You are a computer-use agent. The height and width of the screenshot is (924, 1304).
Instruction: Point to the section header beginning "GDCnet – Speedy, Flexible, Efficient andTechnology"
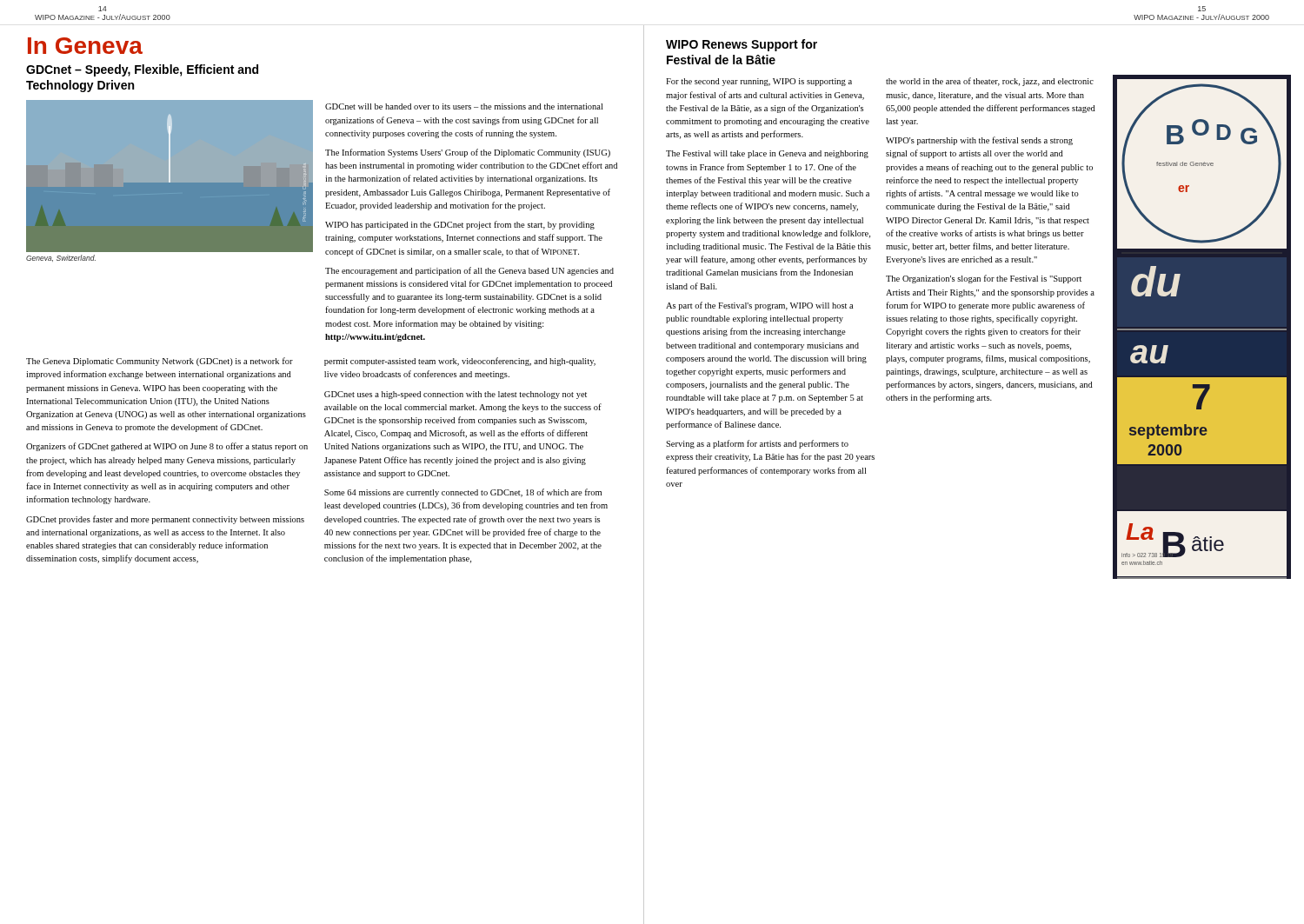(x=143, y=77)
